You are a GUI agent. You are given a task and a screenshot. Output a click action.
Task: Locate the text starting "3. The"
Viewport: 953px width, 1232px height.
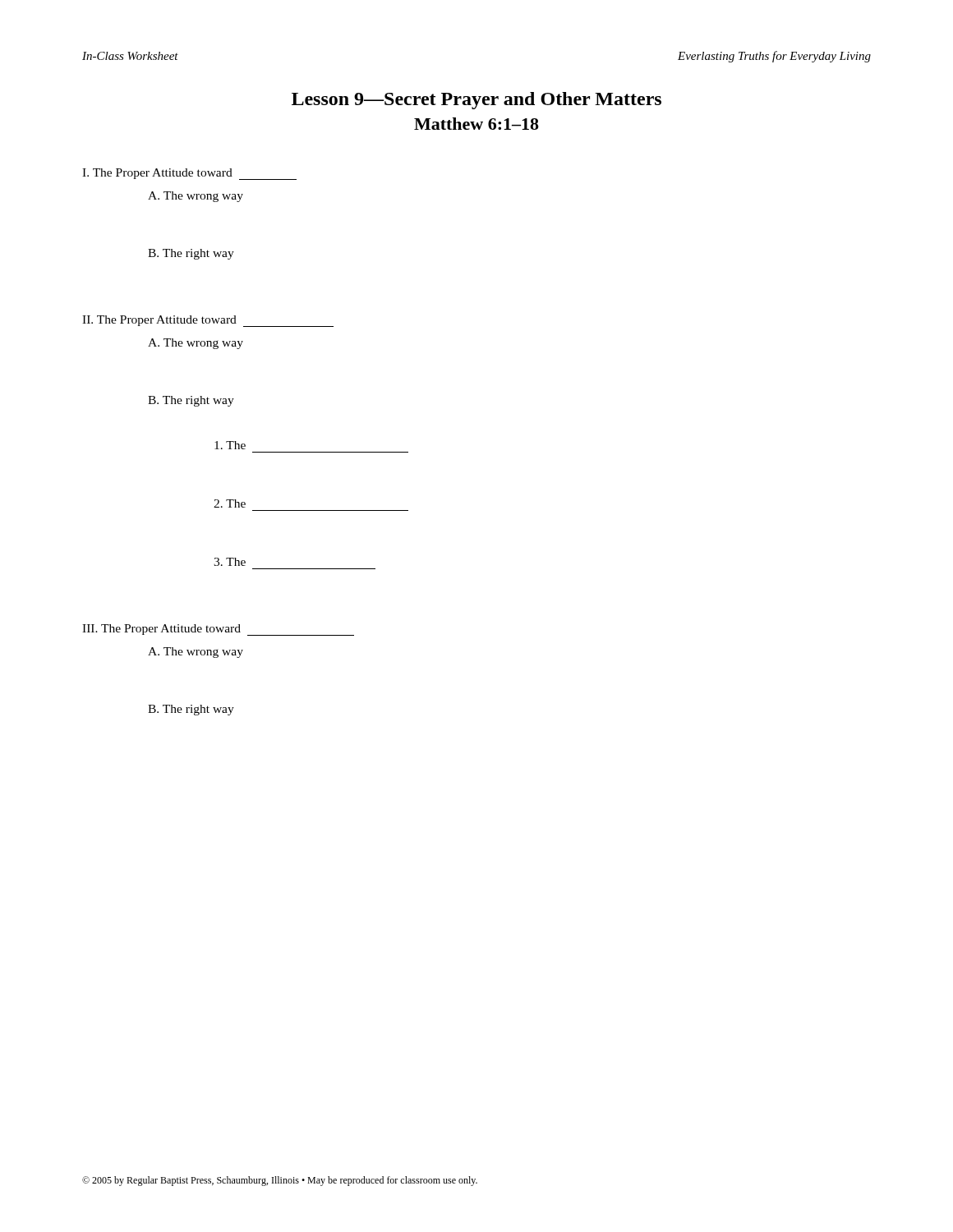pyautogui.click(x=295, y=561)
